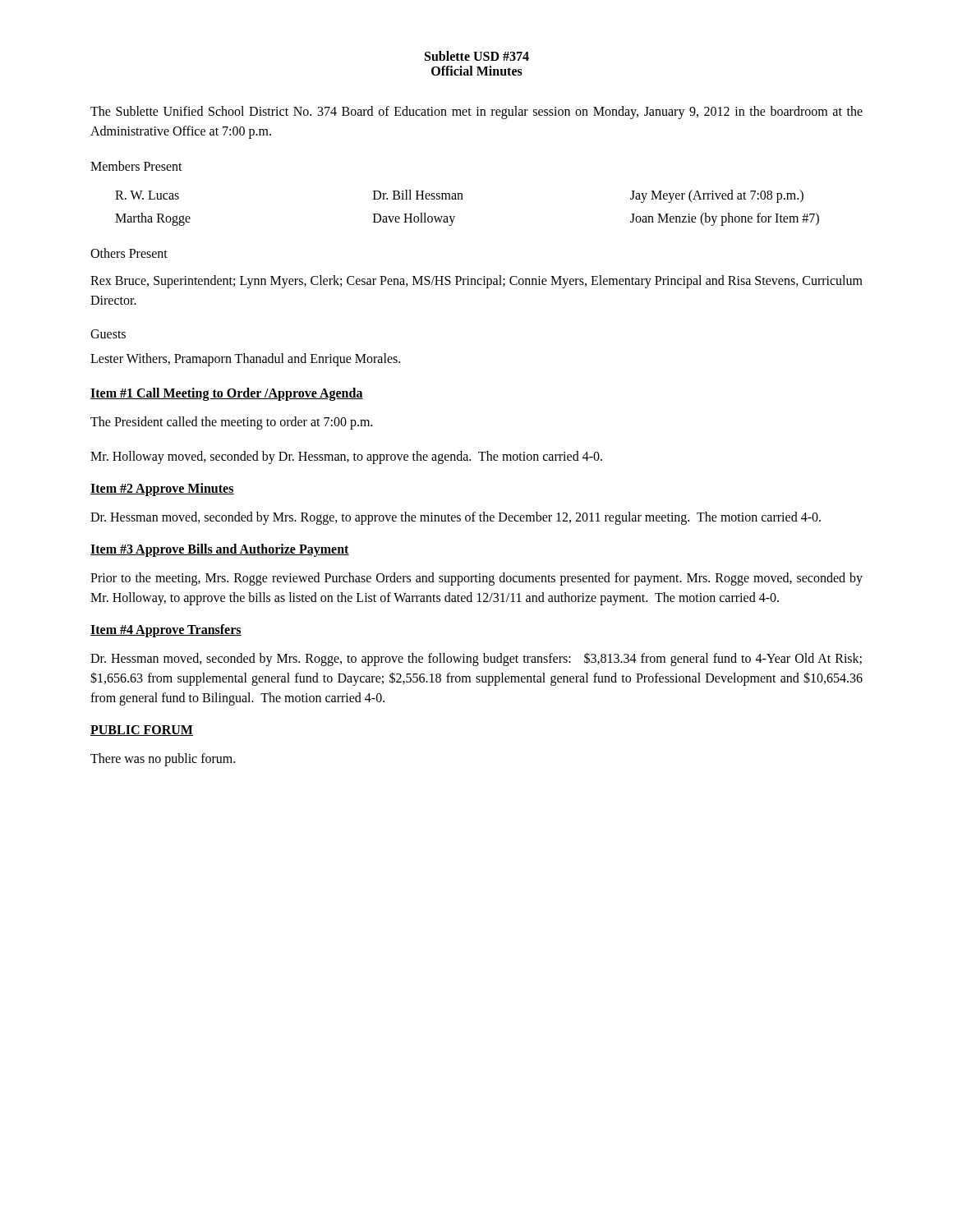Point to the block beginning "Lester Withers, Pramaporn Thanadul"
The image size is (953, 1232).
coord(246,359)
